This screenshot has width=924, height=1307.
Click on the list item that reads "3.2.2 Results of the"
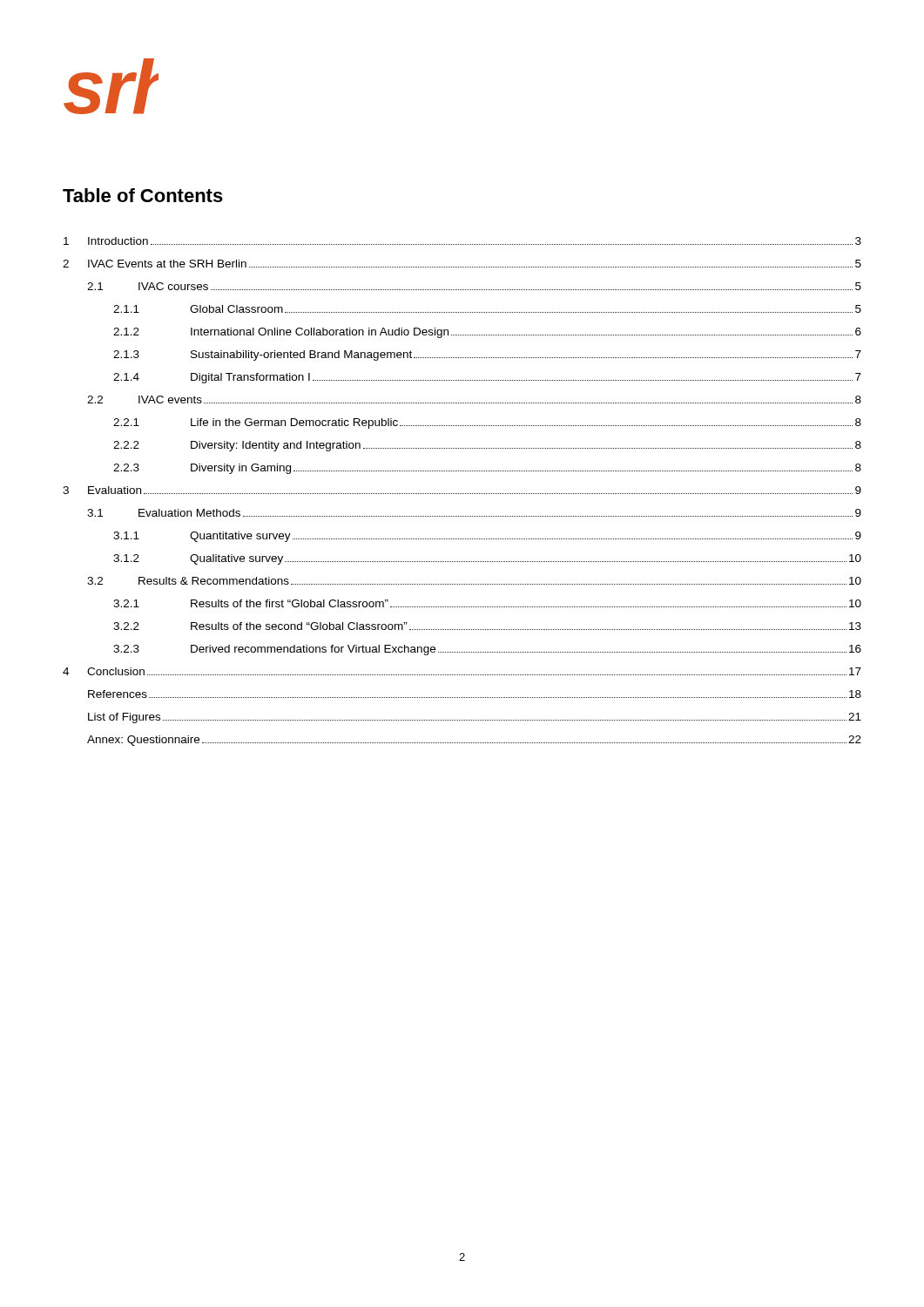point(462,626)
